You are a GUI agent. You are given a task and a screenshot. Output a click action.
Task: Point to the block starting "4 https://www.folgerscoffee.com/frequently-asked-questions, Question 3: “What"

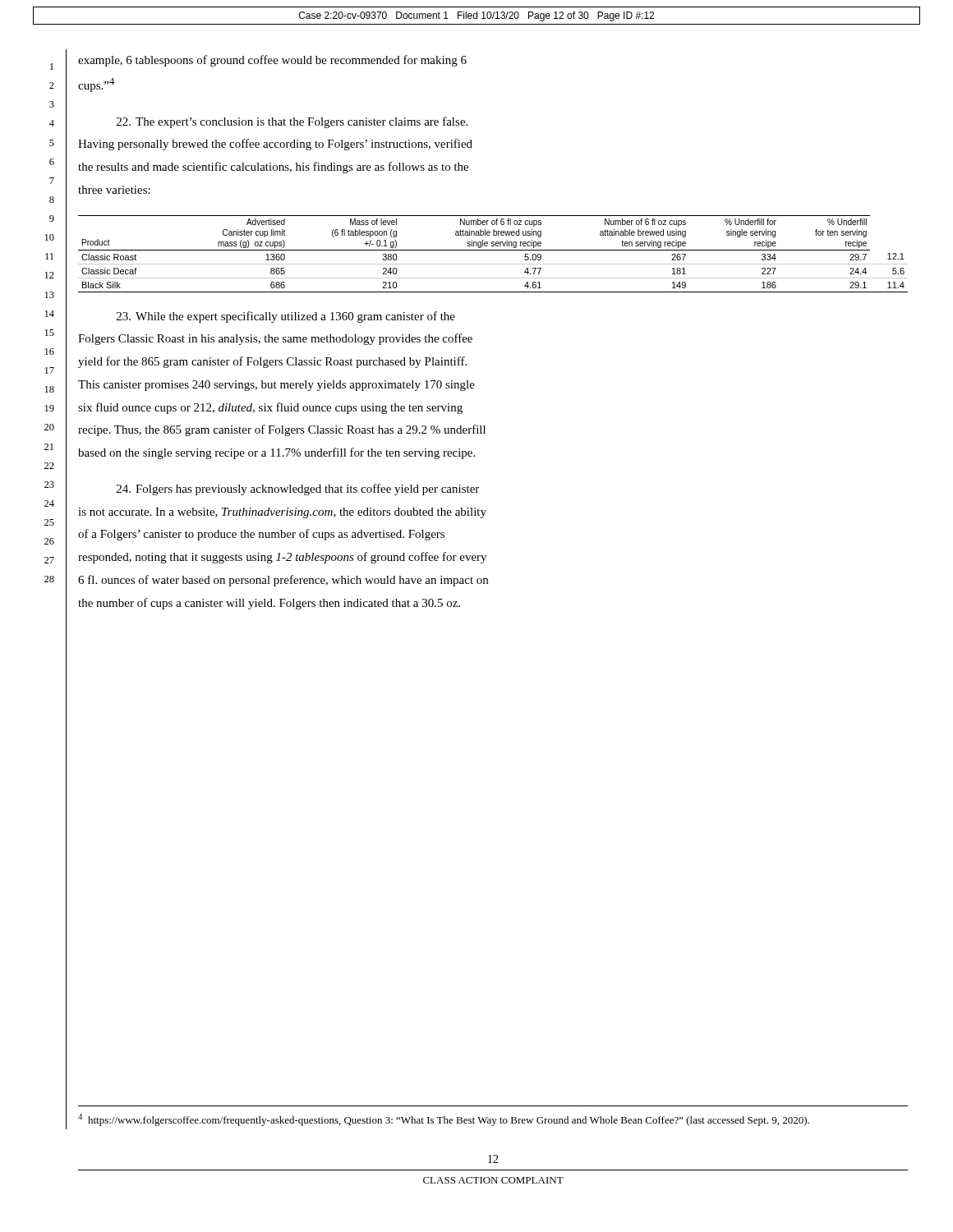(x=444, y=1119)
